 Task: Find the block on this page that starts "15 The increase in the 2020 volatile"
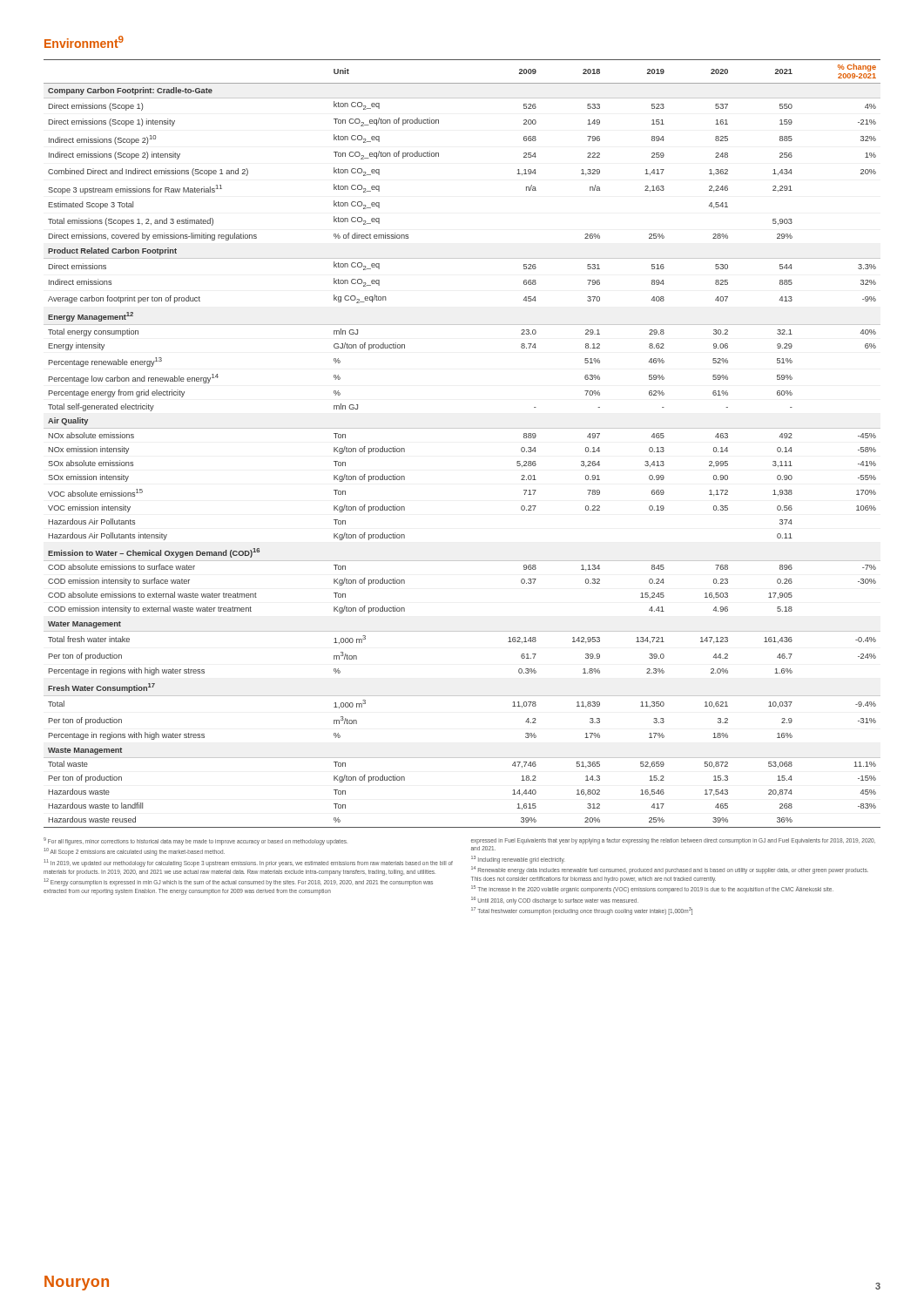652,889
